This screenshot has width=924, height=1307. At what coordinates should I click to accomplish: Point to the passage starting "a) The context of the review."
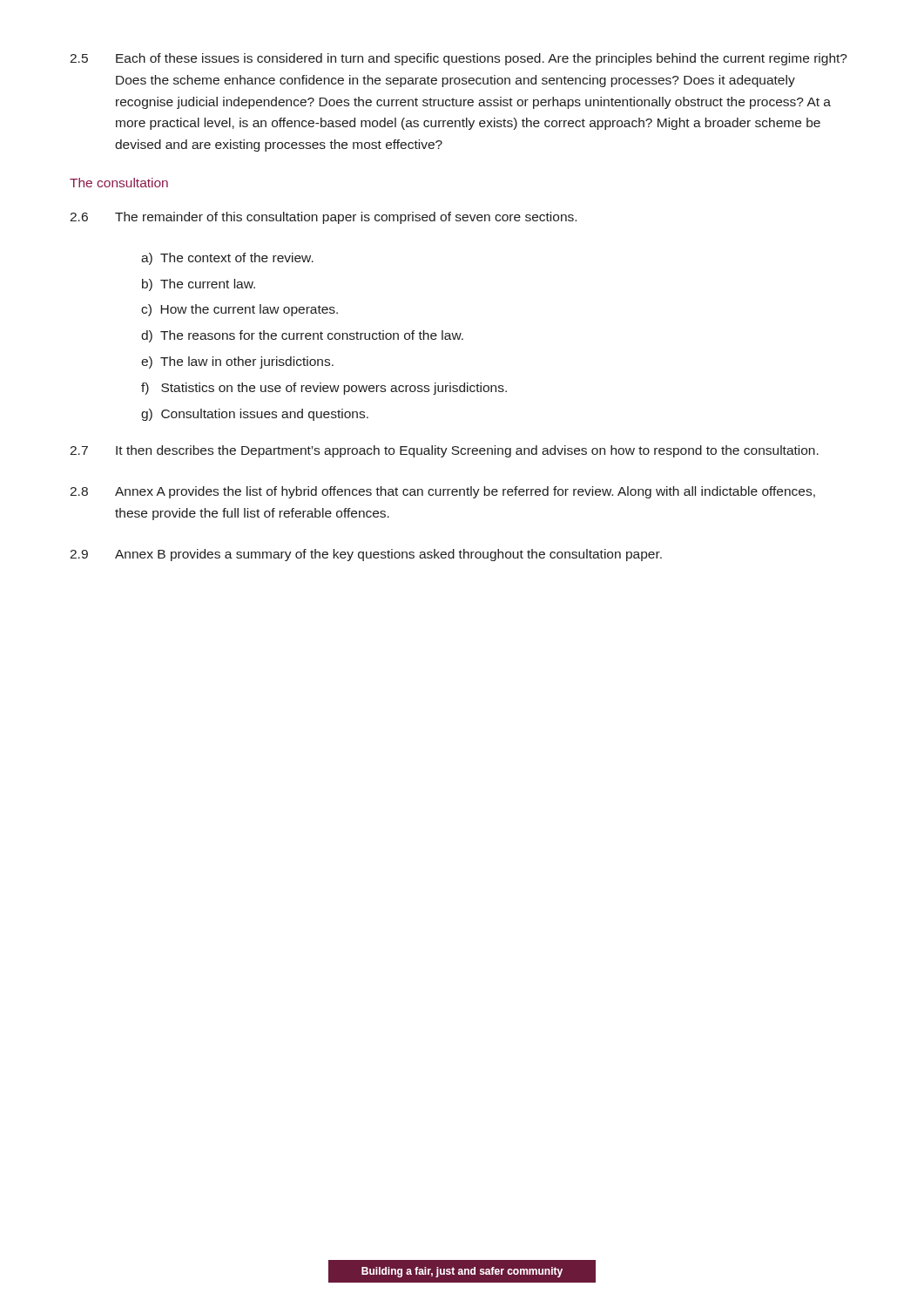(x=228, y=257)
